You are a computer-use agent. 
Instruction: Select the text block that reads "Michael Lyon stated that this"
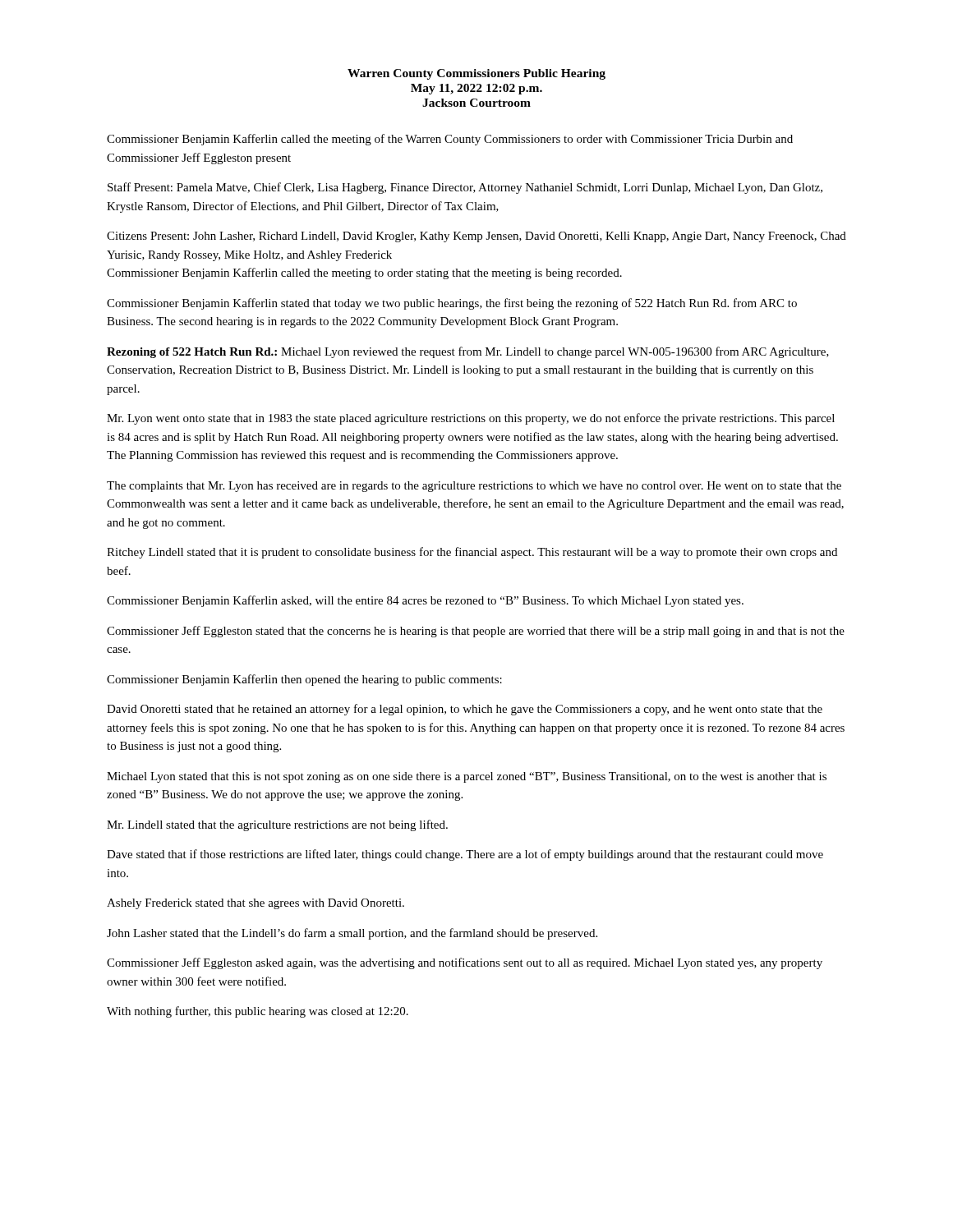coord(467,785)
